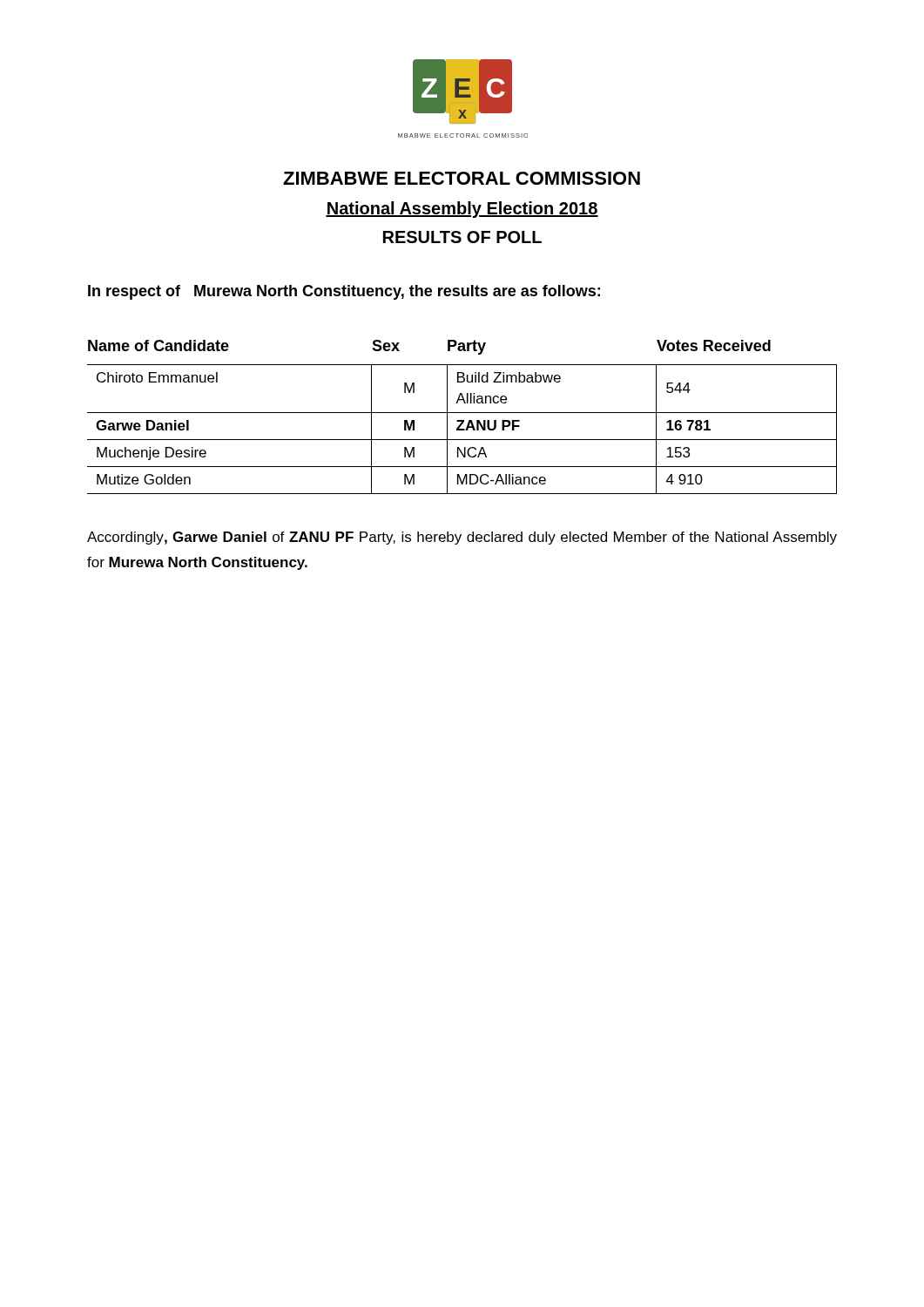Screen dimensions: 1307x924
Task: Find the region starting "National Assembly Election 2018"
Action: pos(462,208)
